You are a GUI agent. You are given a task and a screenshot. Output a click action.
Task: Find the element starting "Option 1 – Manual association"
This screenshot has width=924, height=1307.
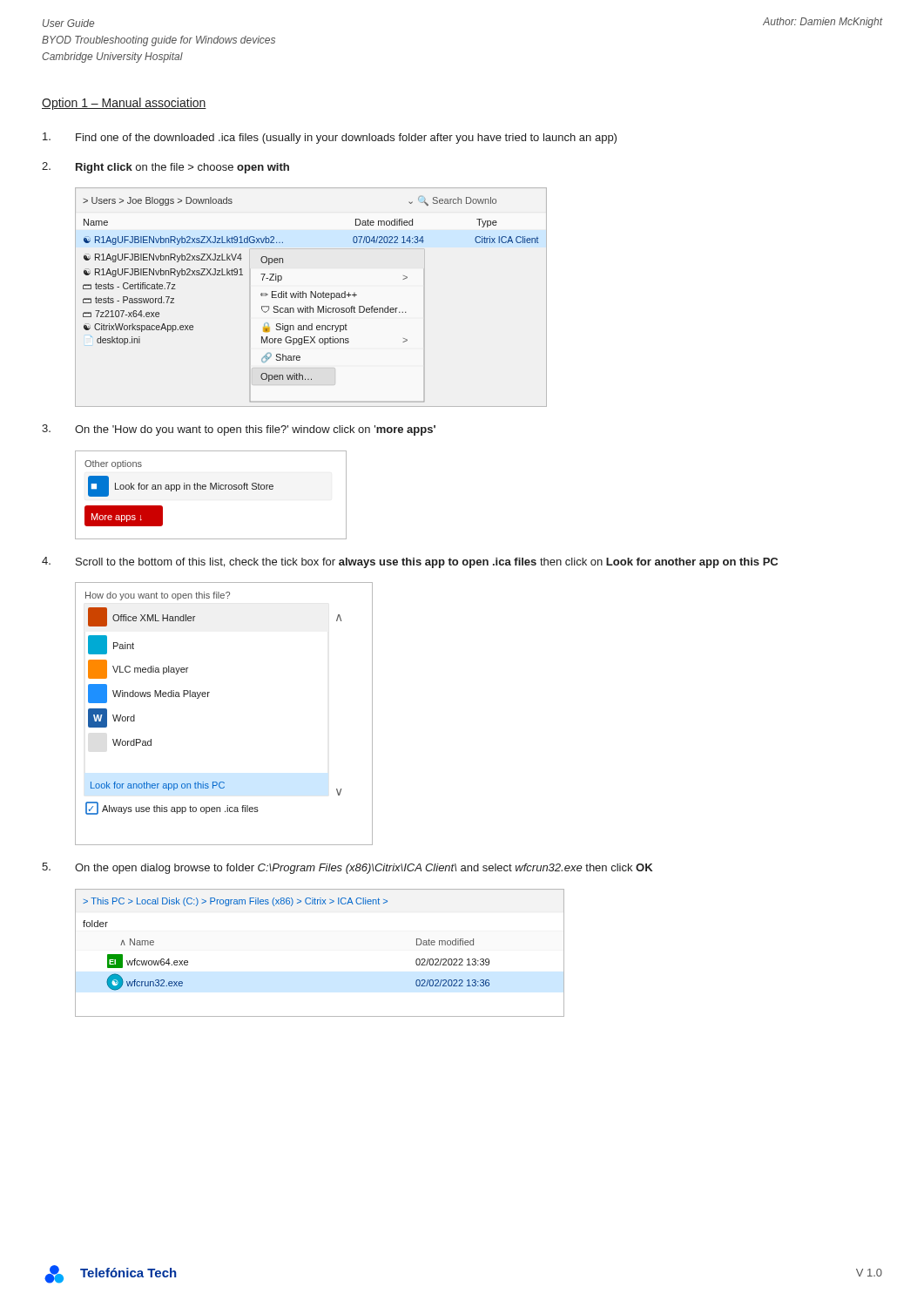pyautogui.click(x=124, y=103)
